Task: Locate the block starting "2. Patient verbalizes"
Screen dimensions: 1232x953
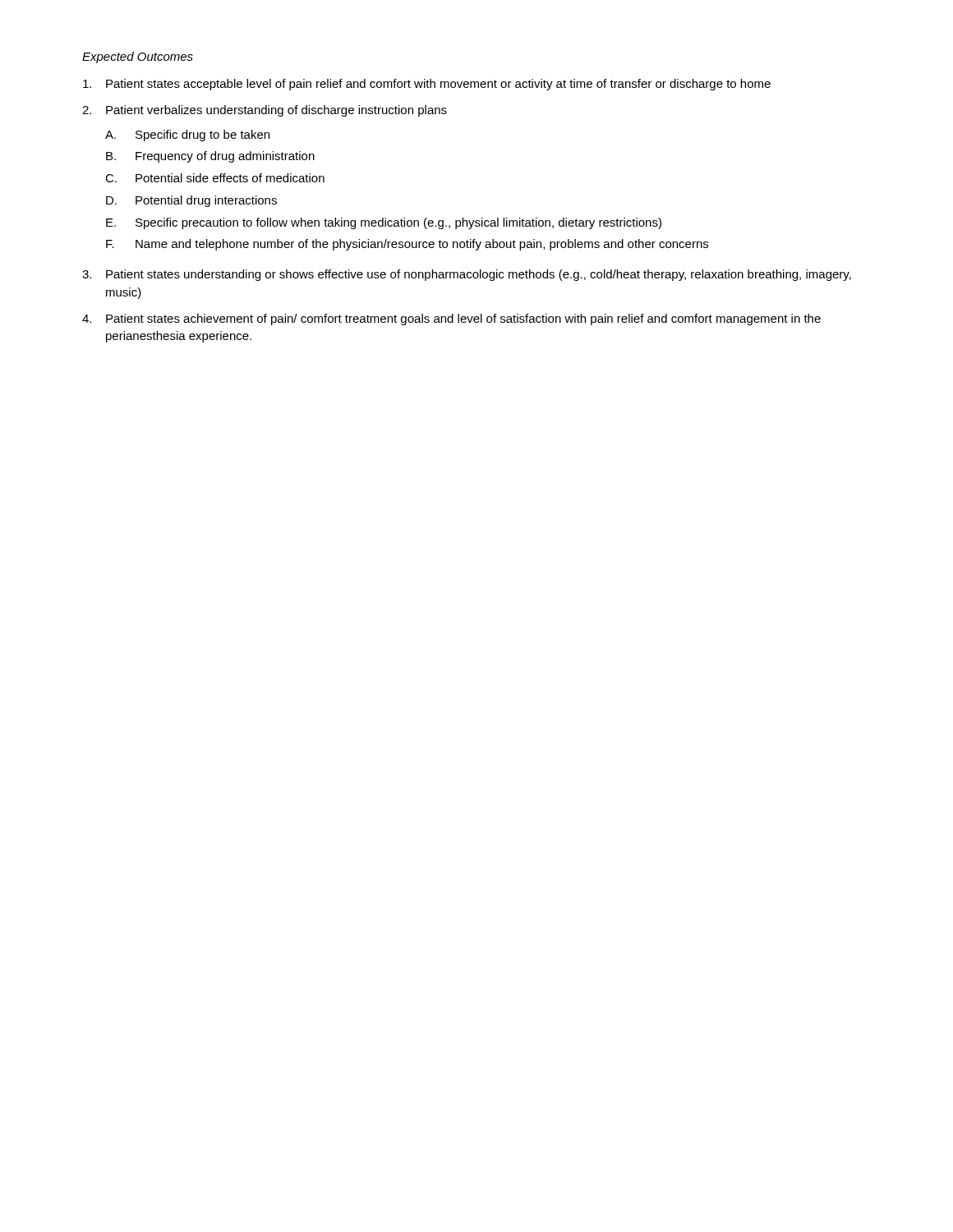Action: tap(265, 111)
